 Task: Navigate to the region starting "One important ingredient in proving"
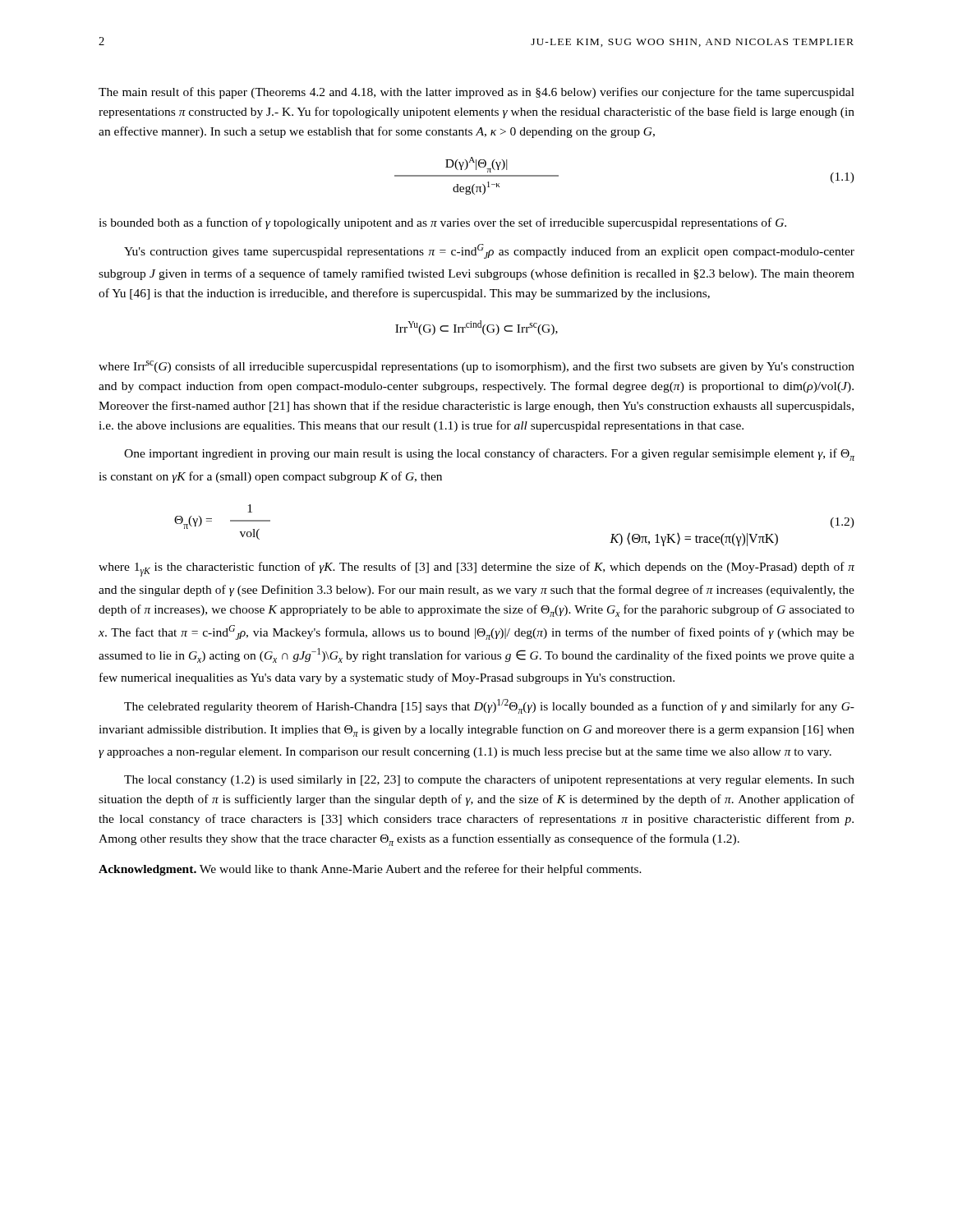tap(476, 465)
